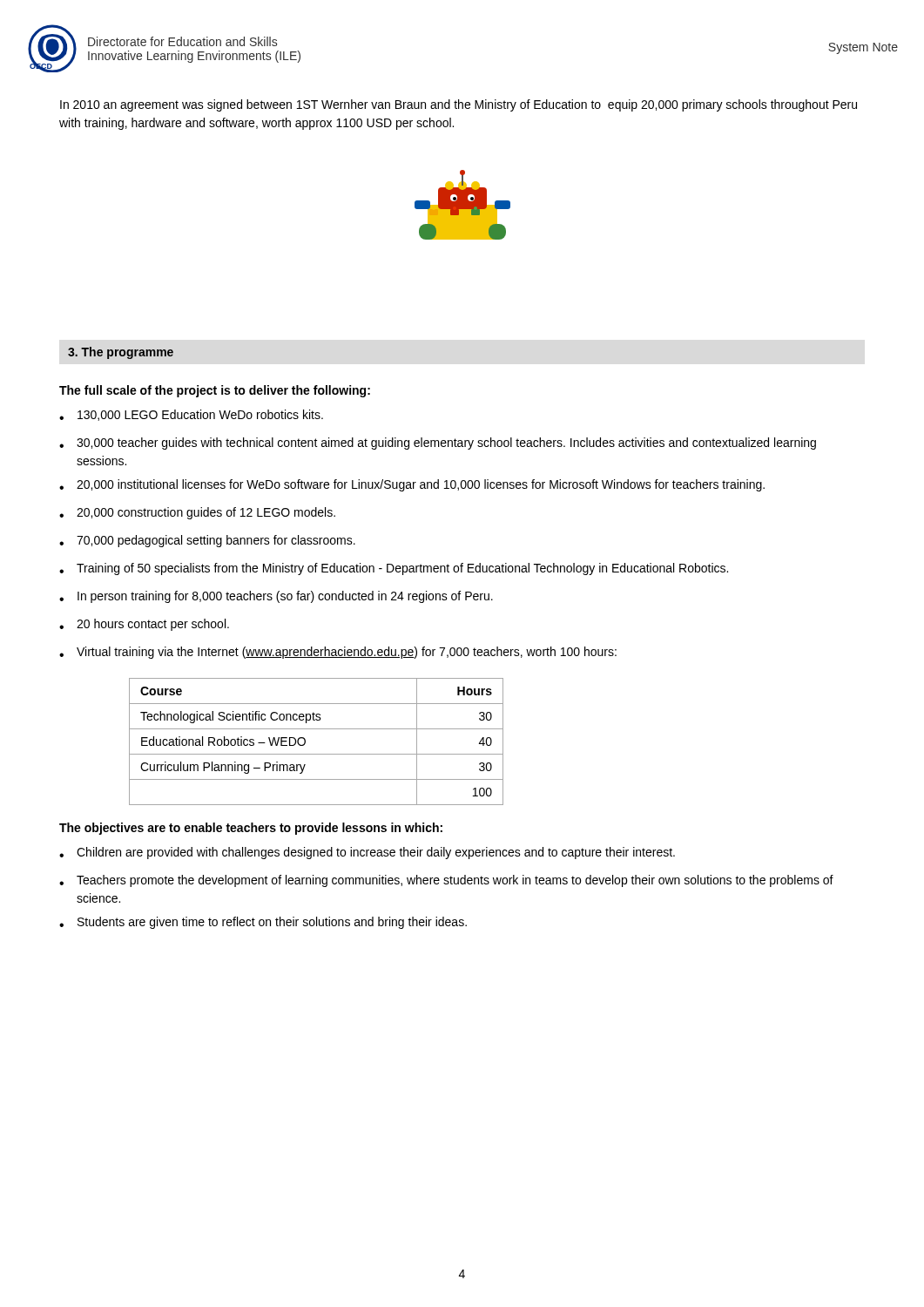Screen dimensions: 1307x924
Task: Click the passage that begins "• 20,000 construction guides"
Action: [x=197, y=513]
